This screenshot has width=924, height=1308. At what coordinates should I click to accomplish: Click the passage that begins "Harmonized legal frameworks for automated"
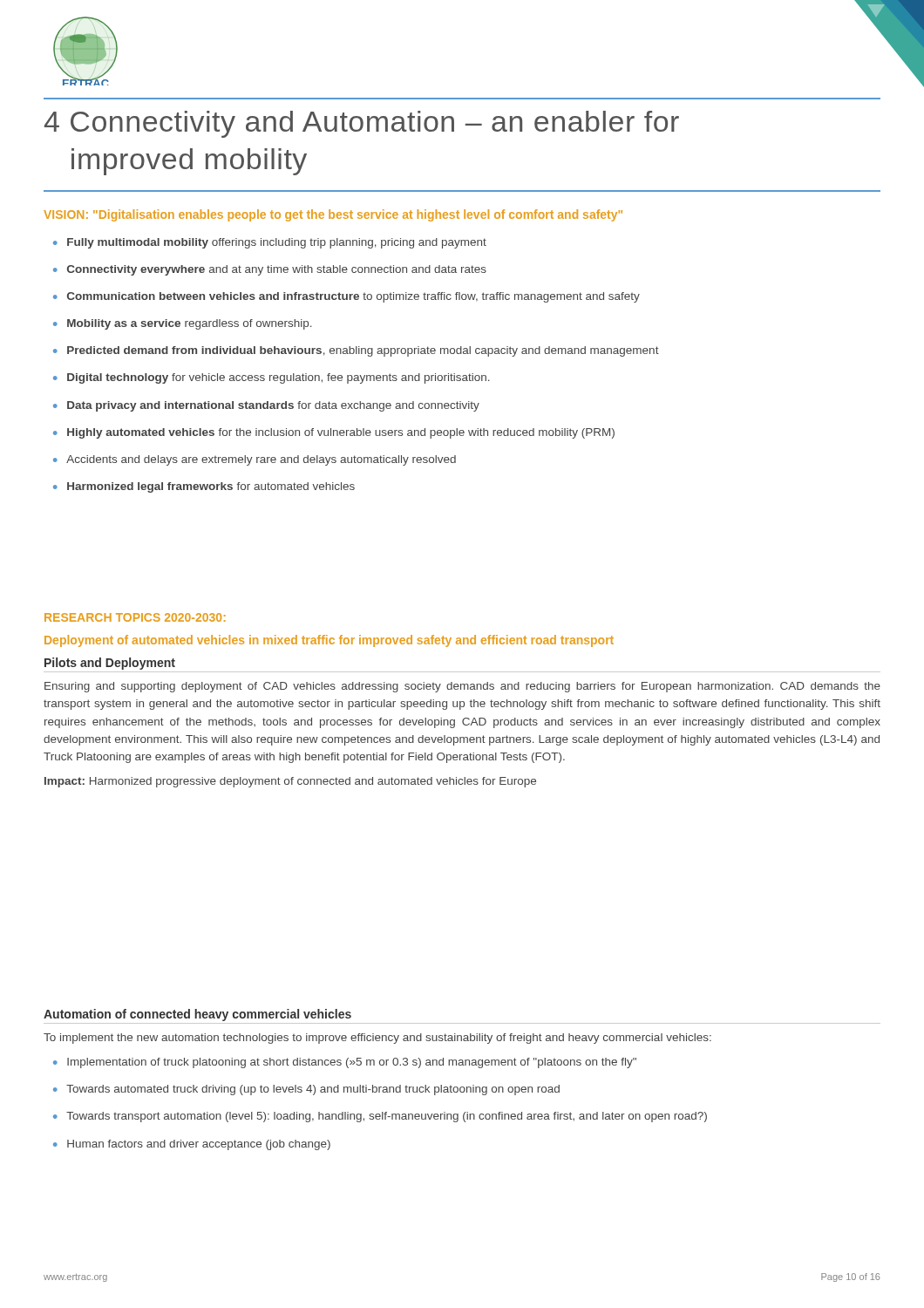click(211, 486)
